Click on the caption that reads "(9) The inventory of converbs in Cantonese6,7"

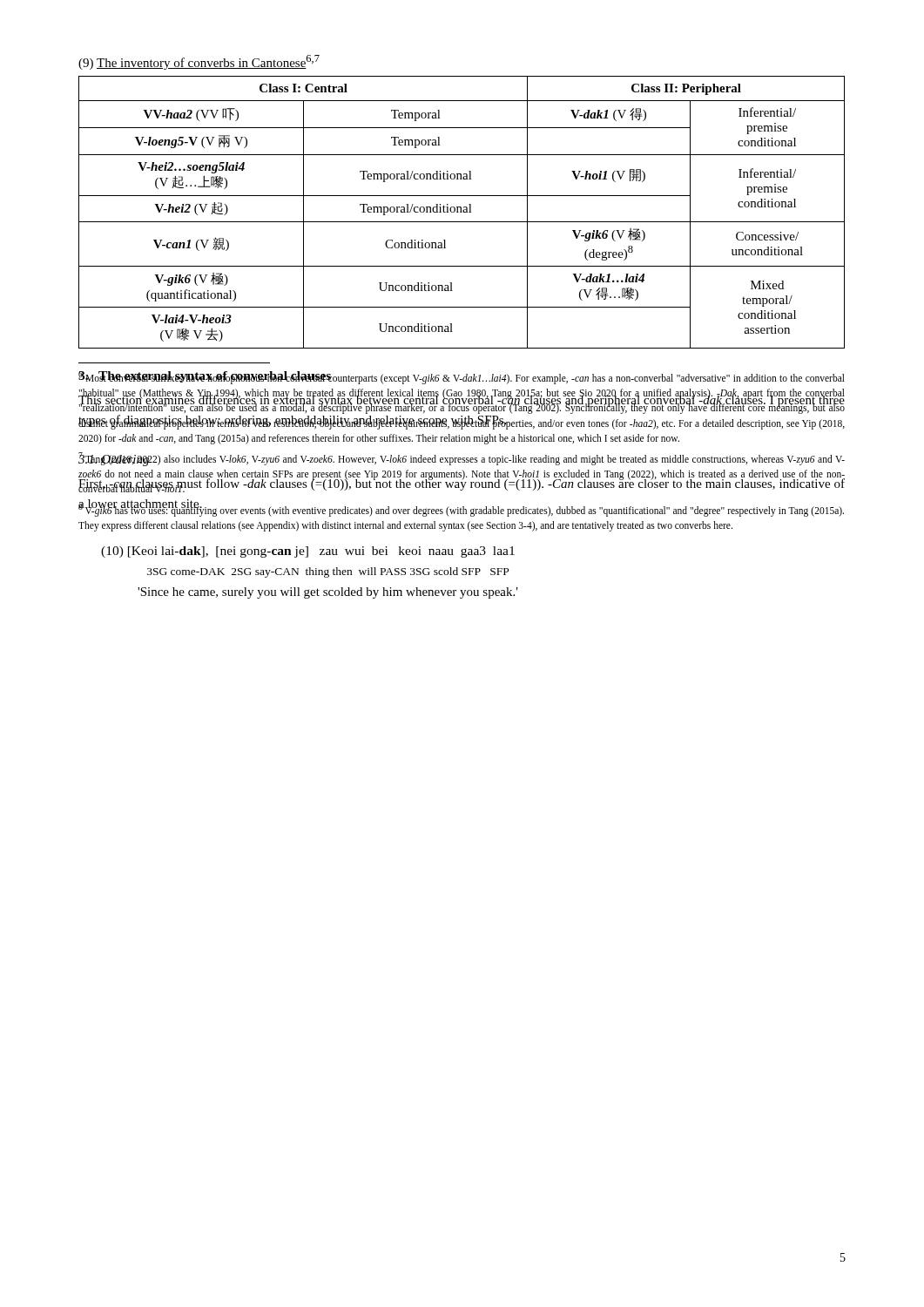point(199,61)
